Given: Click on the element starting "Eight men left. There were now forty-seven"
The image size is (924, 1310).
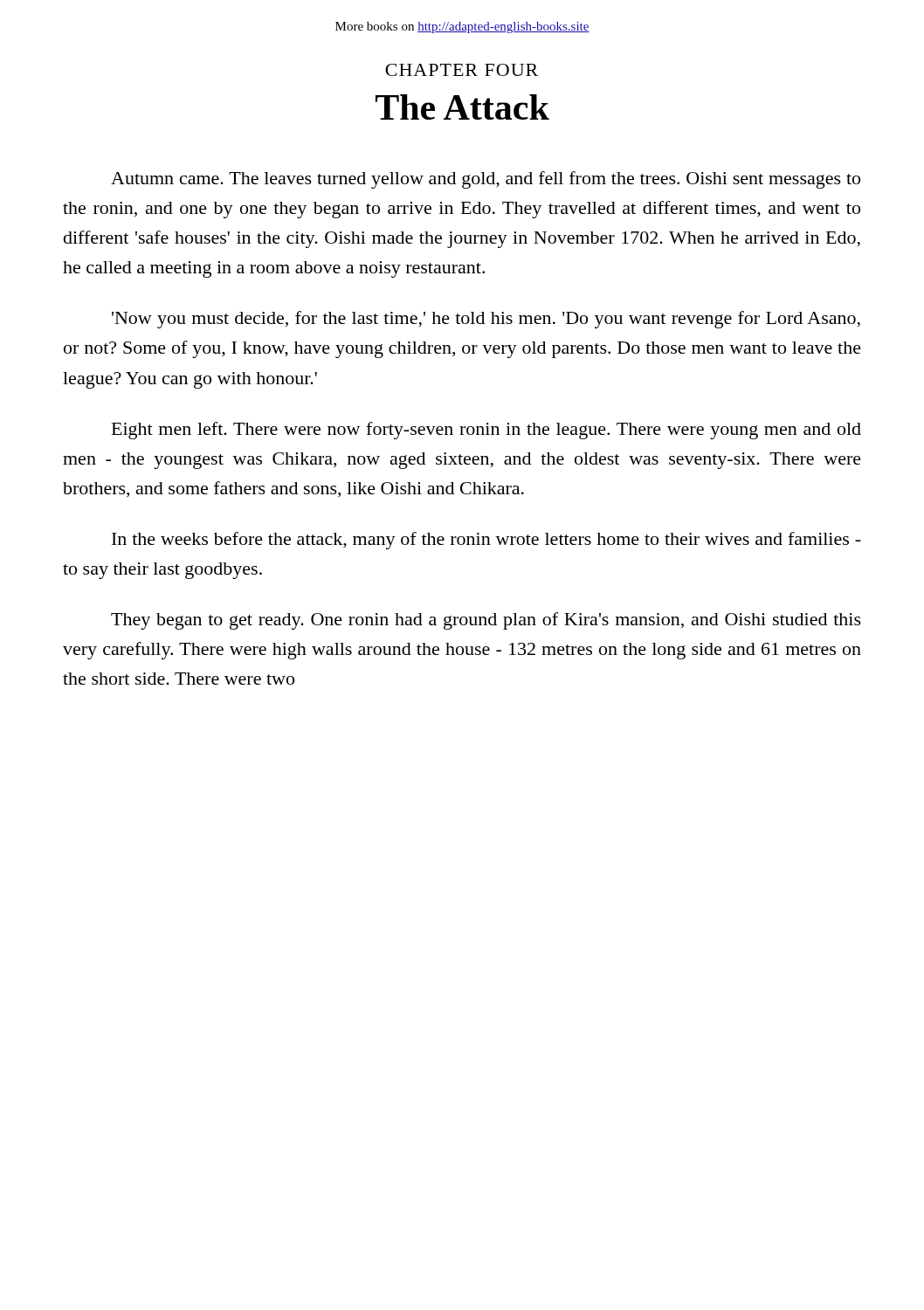Looking at the screenshot, I should click(x=462, y=458).
